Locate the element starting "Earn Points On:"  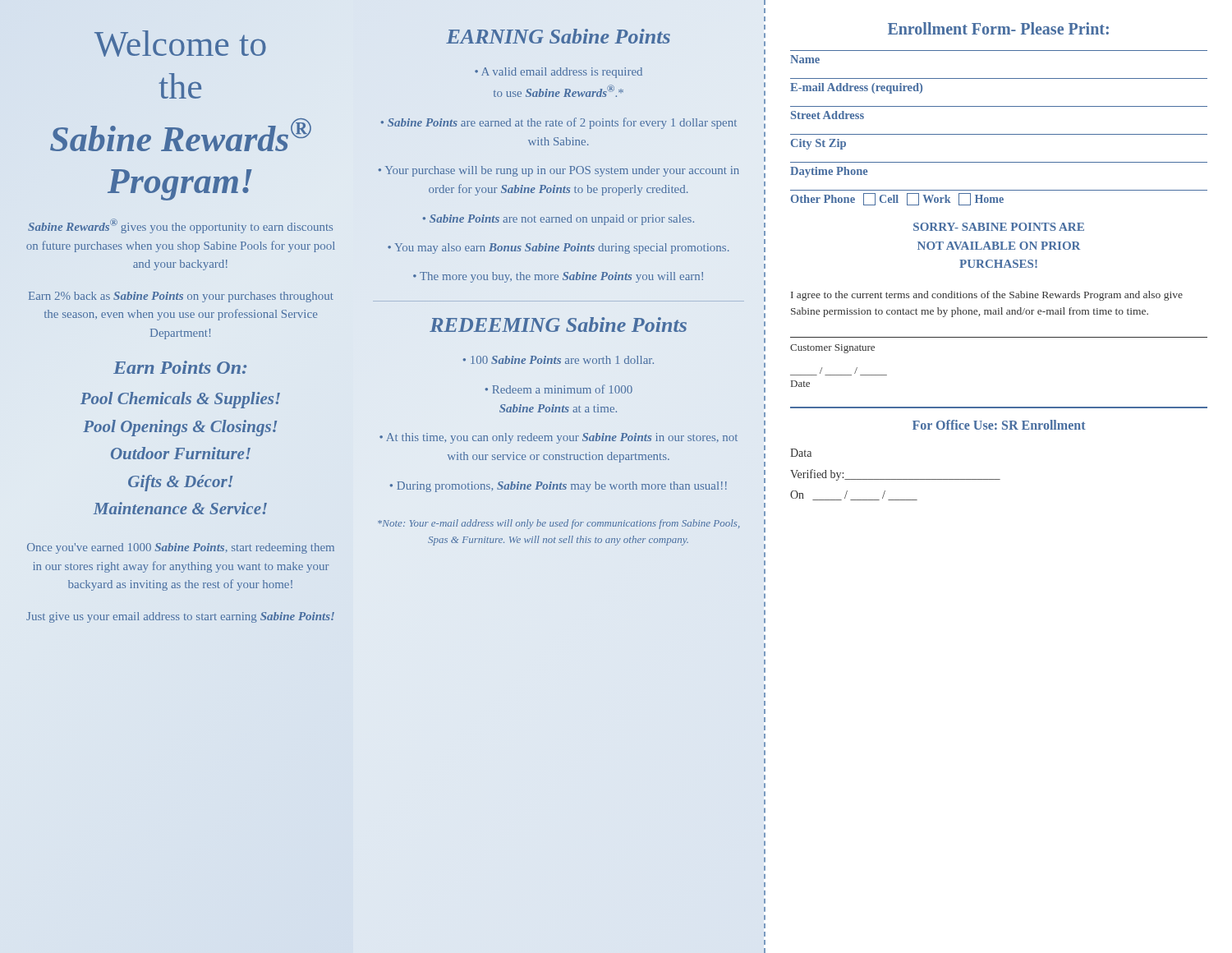point(181,367)
